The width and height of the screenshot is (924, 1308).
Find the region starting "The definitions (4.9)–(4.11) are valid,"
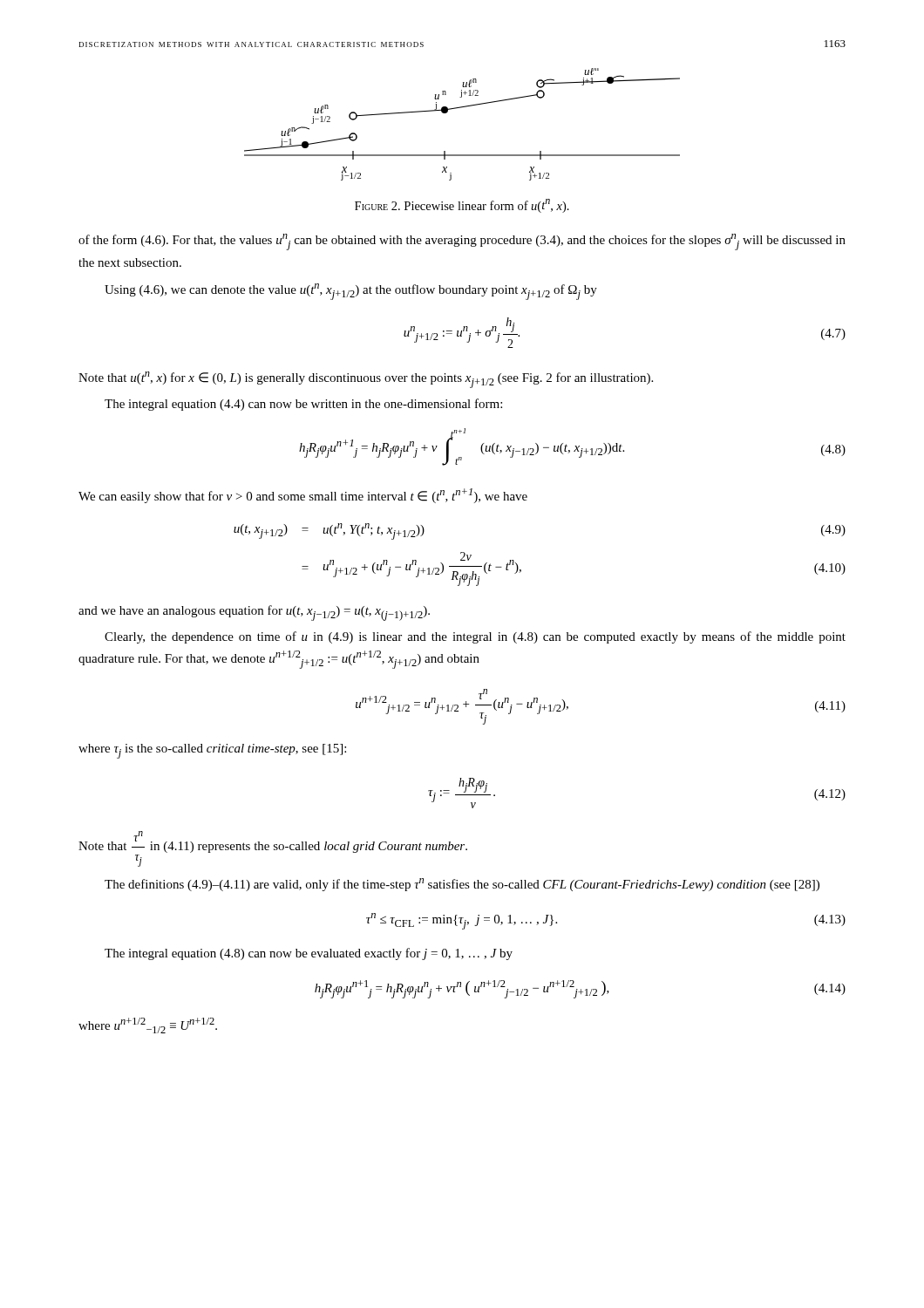click(x=462, y=883)
